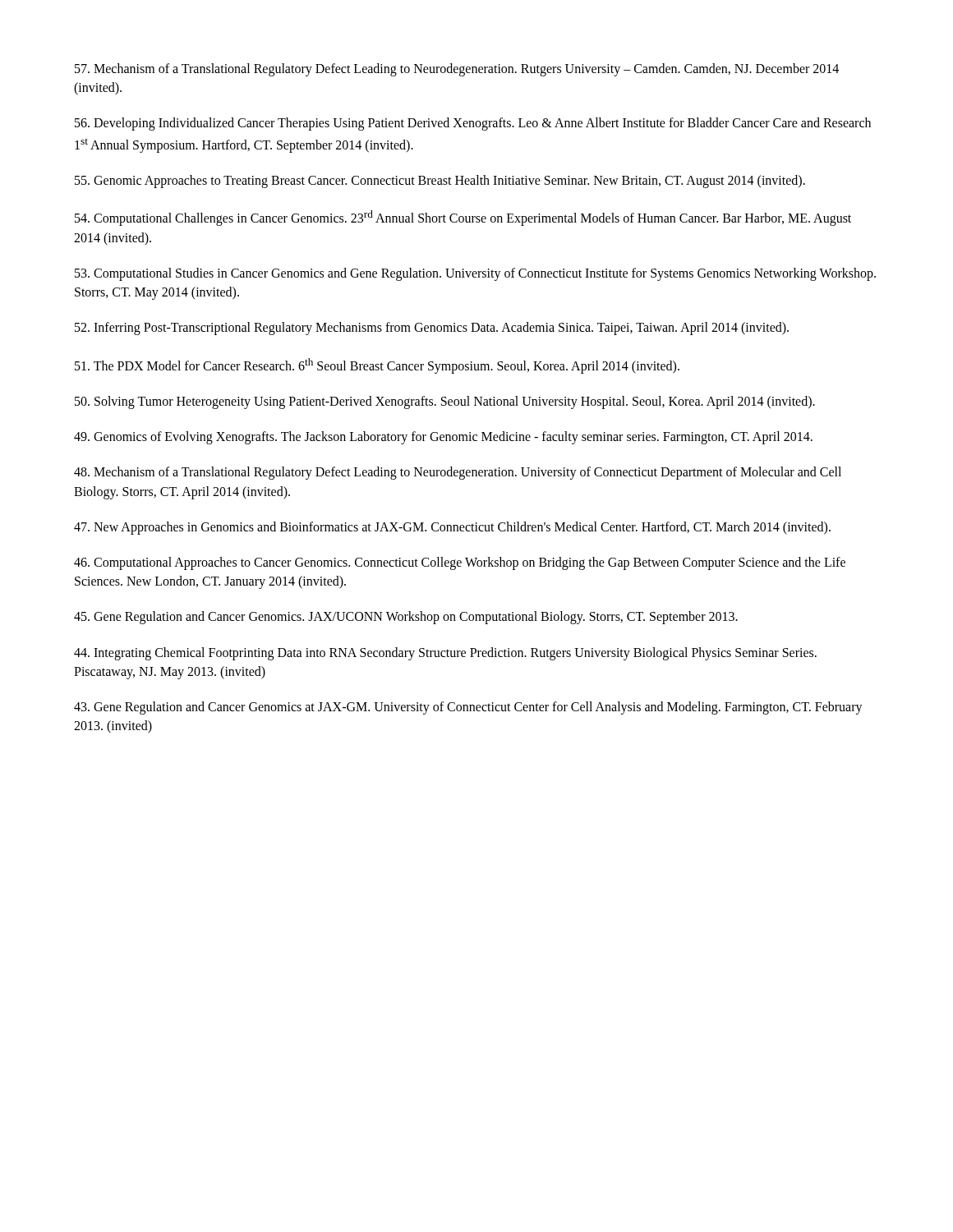Locate the block of text that opens with "57. Mechanism of a Translational"
The height and width of the screenshot is (1232, 953).
457,78
